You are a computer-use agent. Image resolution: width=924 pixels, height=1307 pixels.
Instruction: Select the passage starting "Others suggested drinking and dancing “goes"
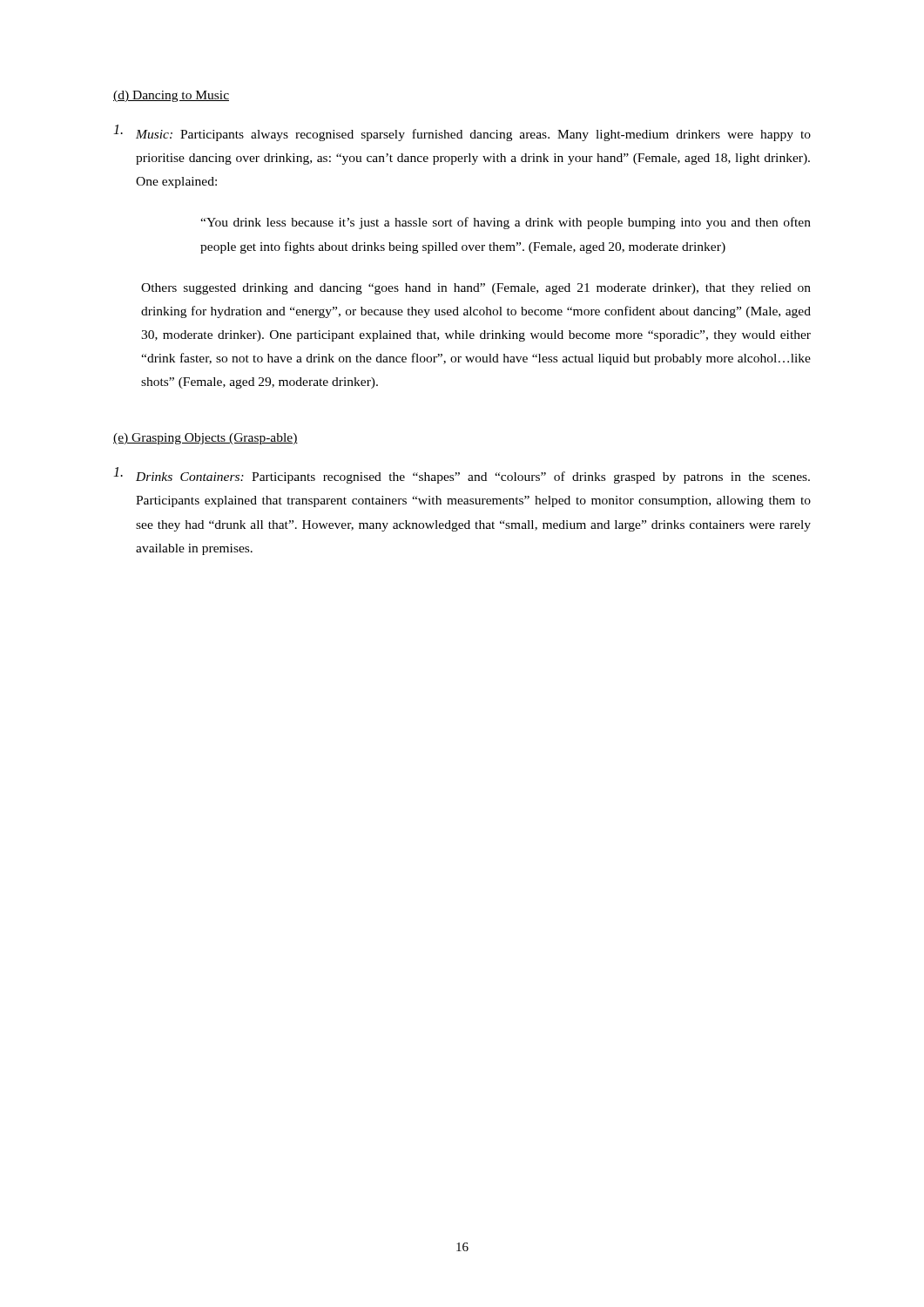pos(476,334)
